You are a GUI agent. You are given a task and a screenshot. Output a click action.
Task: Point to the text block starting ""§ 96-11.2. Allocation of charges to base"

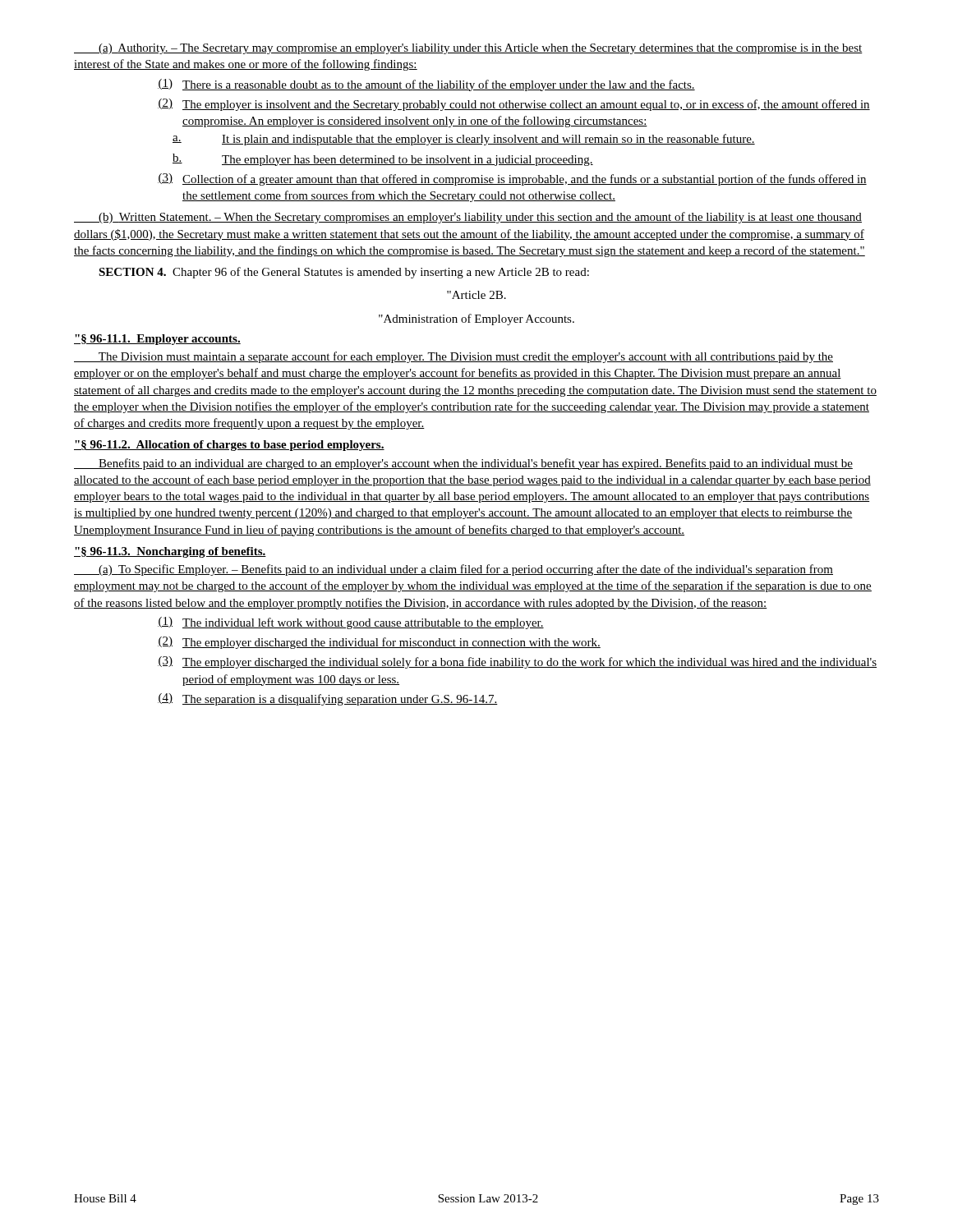point(229,446)
